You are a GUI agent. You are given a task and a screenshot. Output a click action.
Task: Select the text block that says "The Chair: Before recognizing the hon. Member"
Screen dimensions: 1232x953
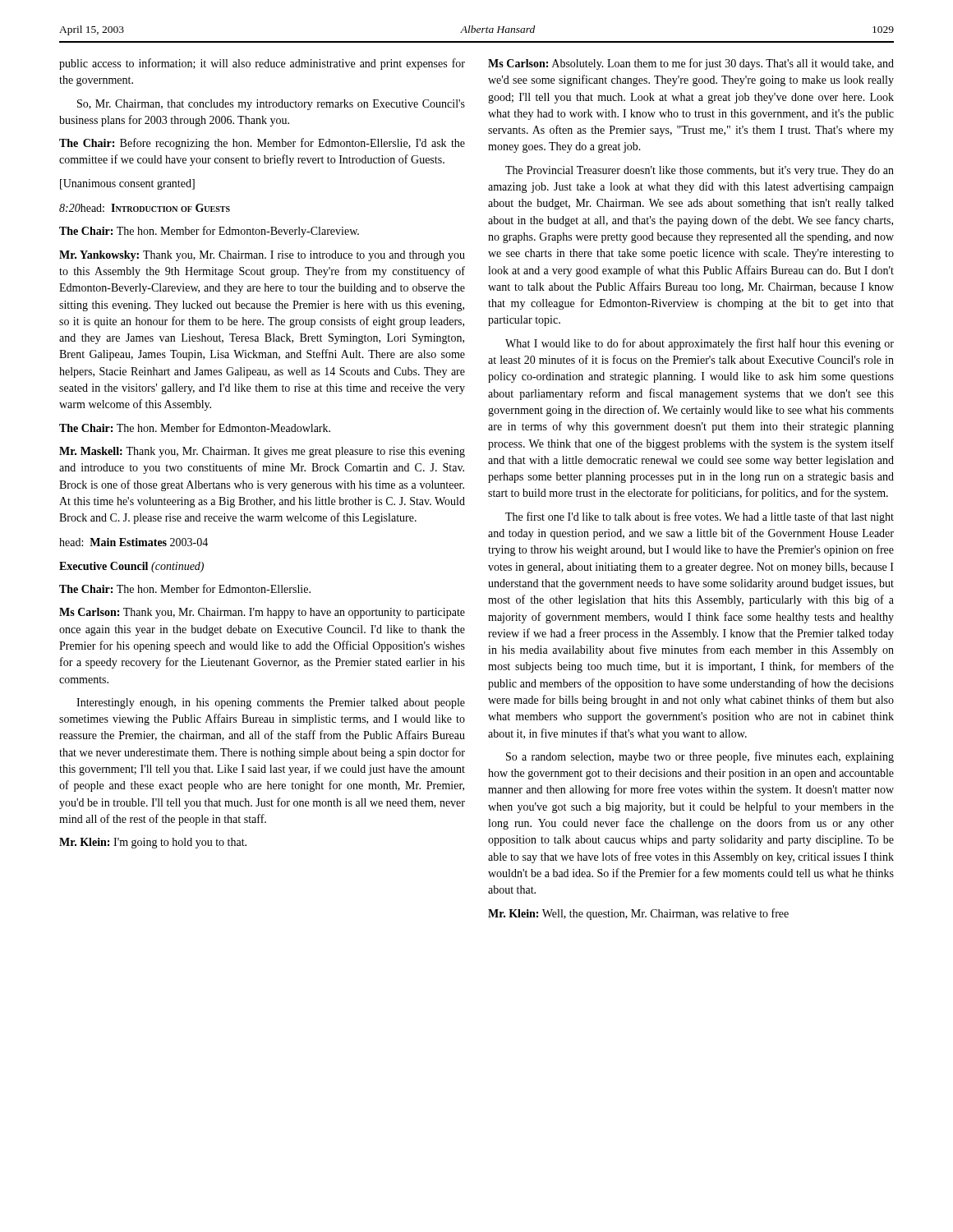coord(262,152)
